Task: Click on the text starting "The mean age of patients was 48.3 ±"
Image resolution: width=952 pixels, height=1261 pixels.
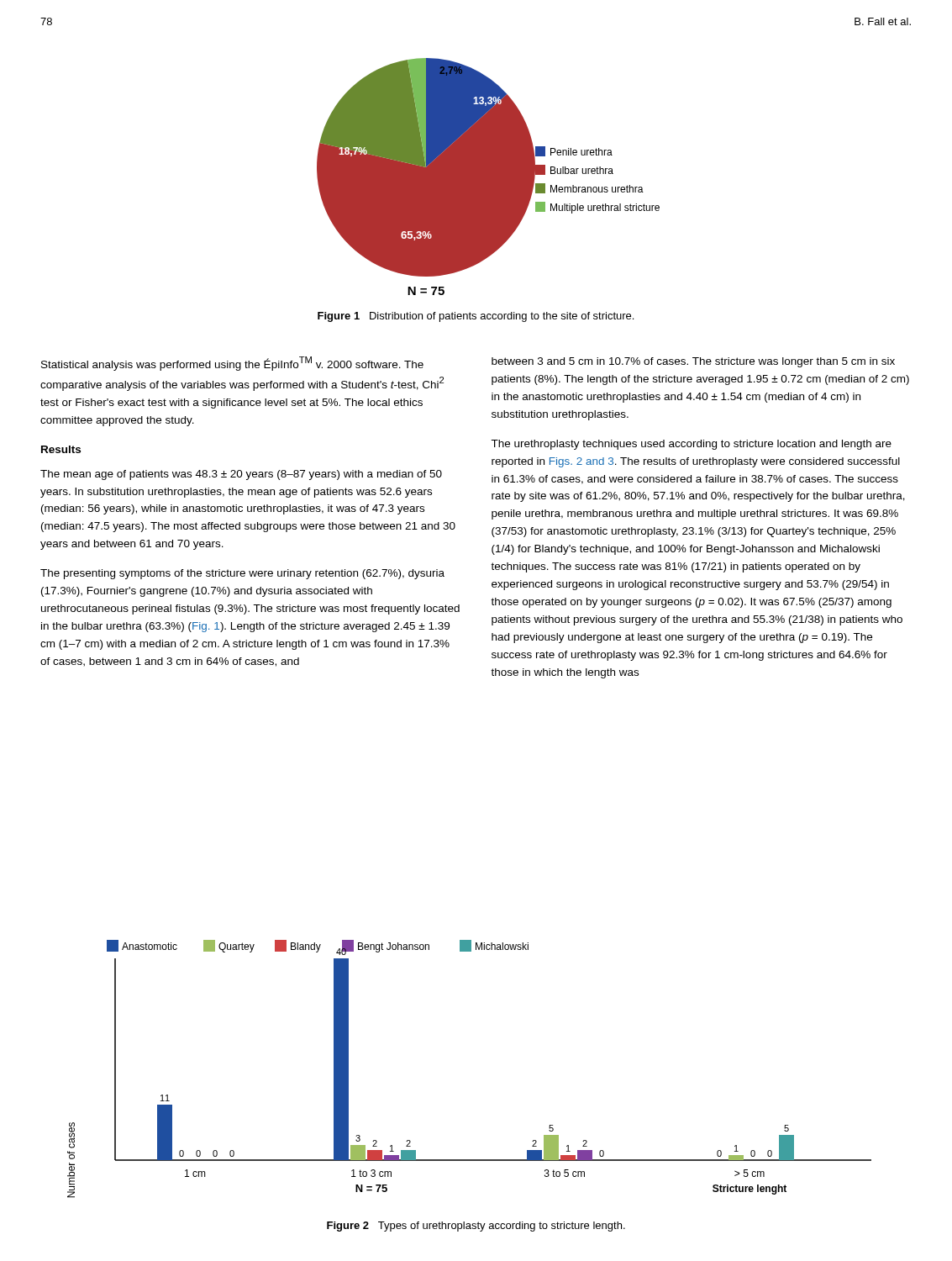Action: [248, 509]
